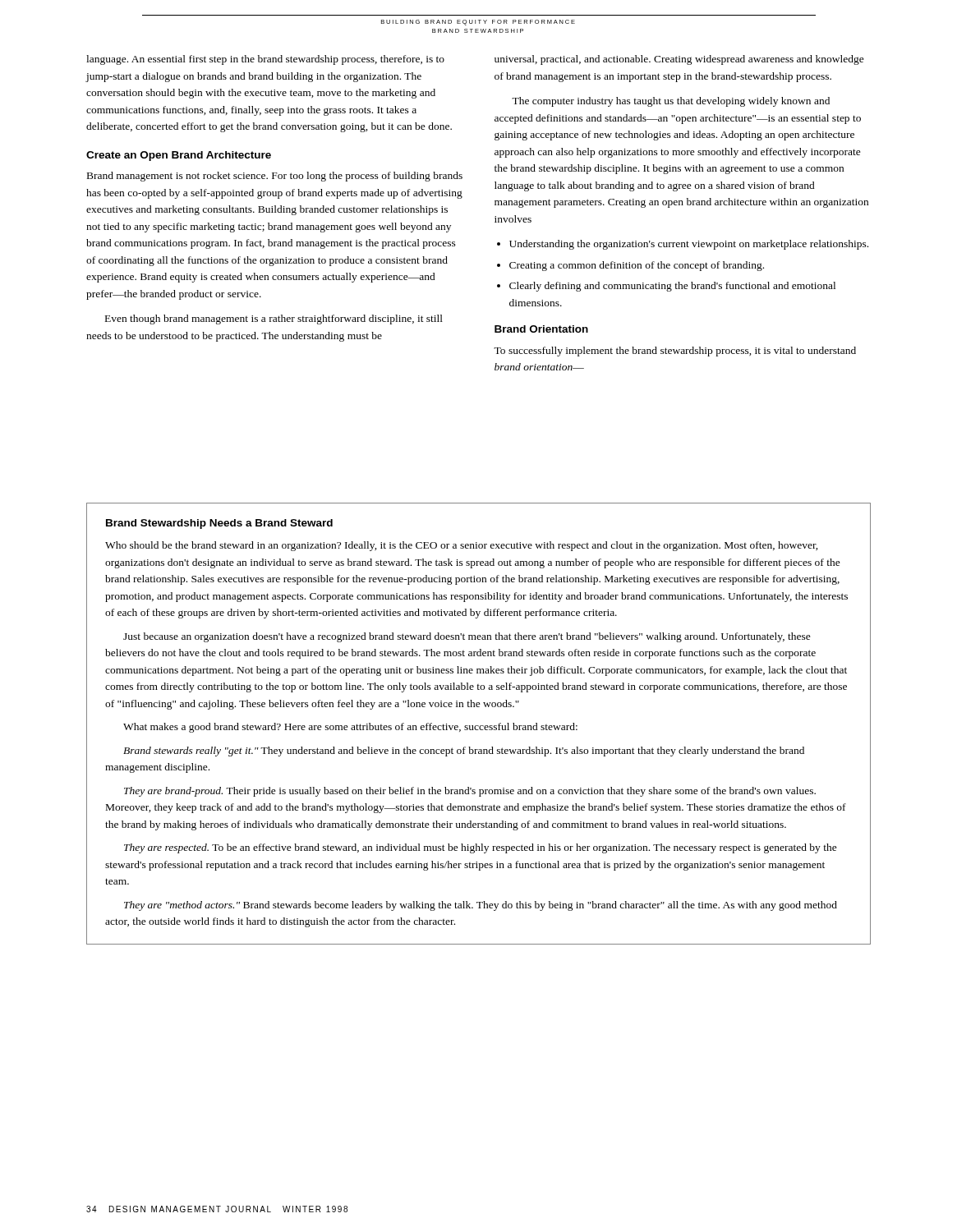The image size is (957, 1232).
Task: Find the section header that reads "Brand Orientation"
Action: coord(541,329)
